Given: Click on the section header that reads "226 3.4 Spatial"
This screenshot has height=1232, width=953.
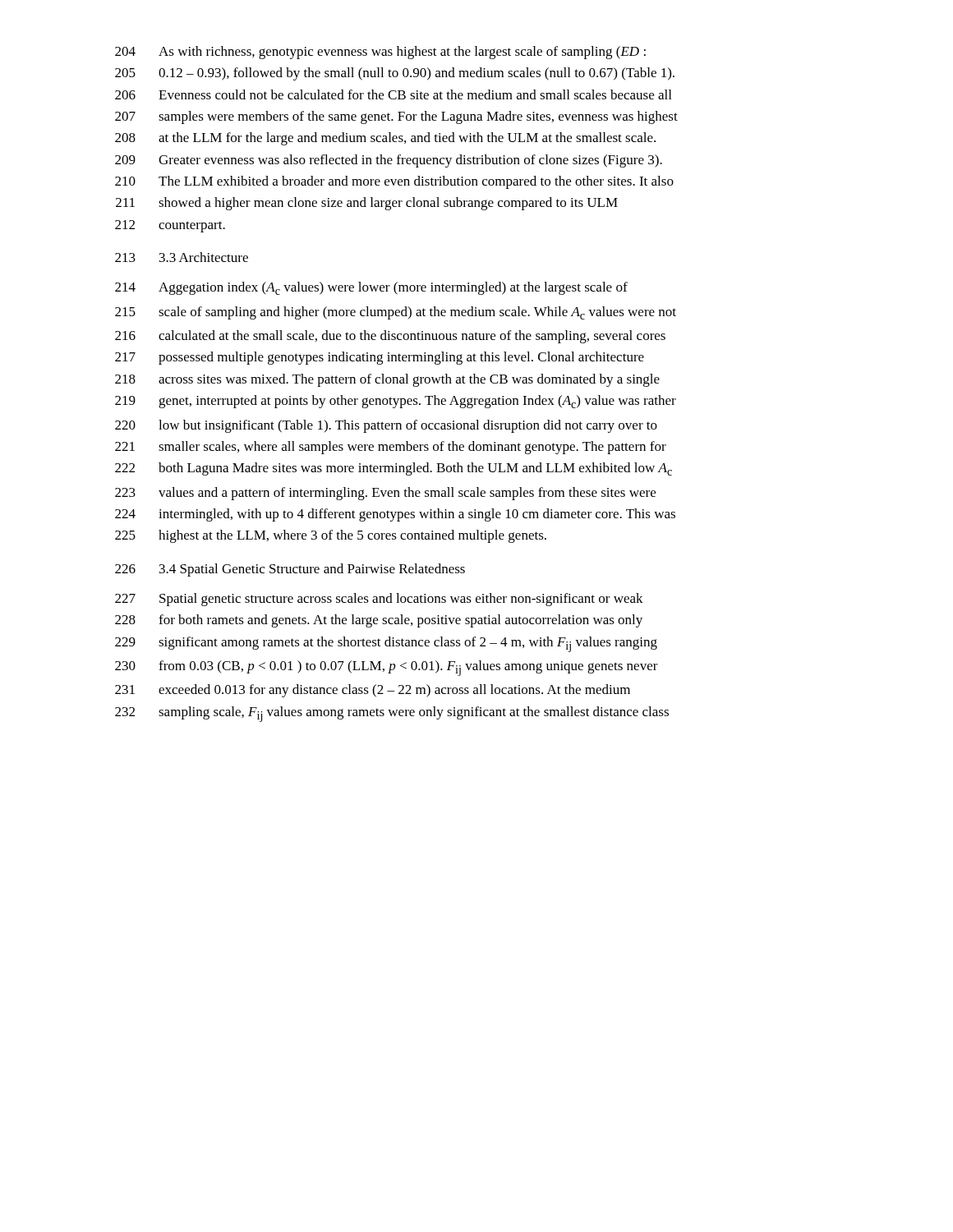Looking at the screenshot, I should click(x=290, y=570).
